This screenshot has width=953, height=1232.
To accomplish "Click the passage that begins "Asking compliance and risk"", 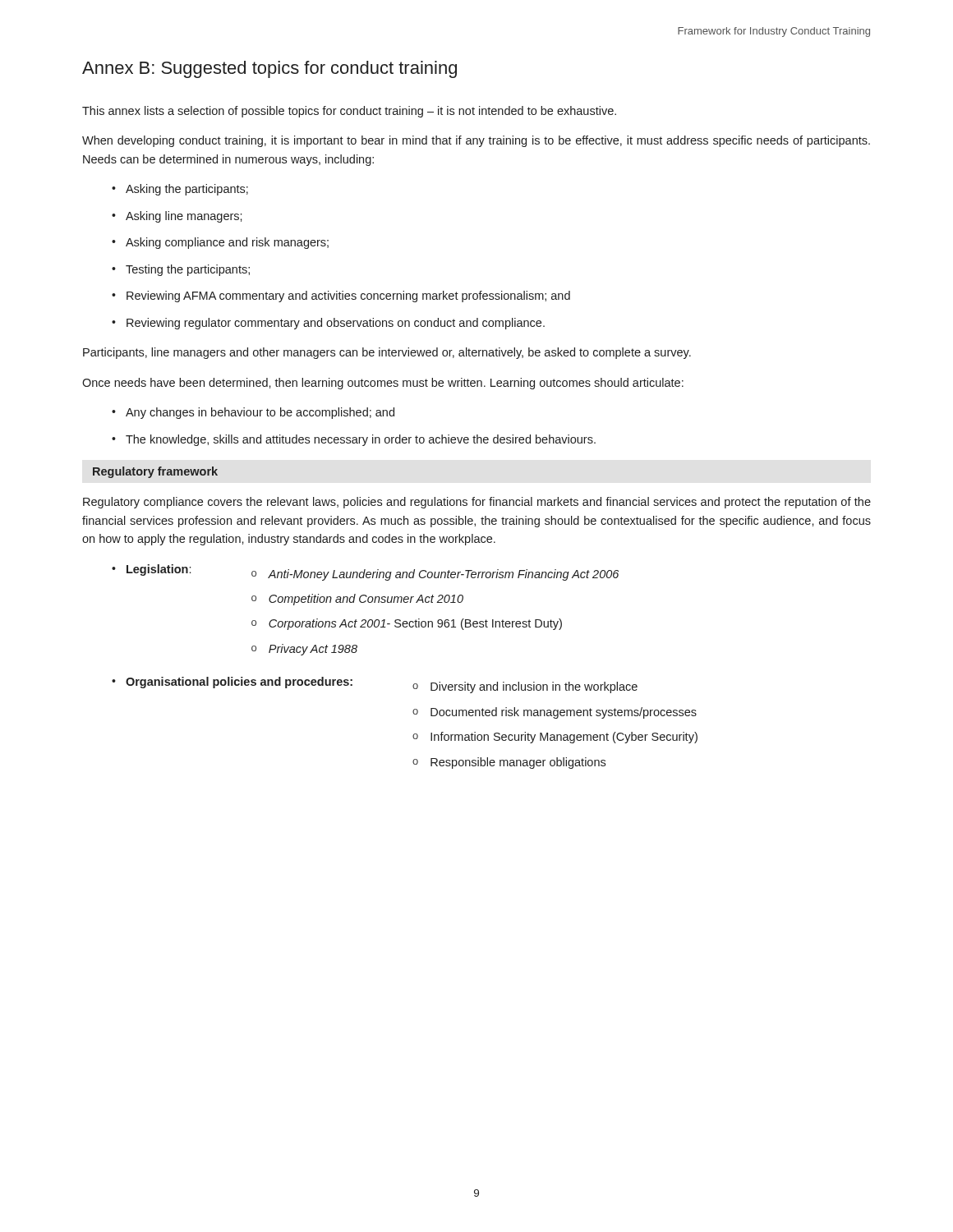I will [x=228, y=243].
